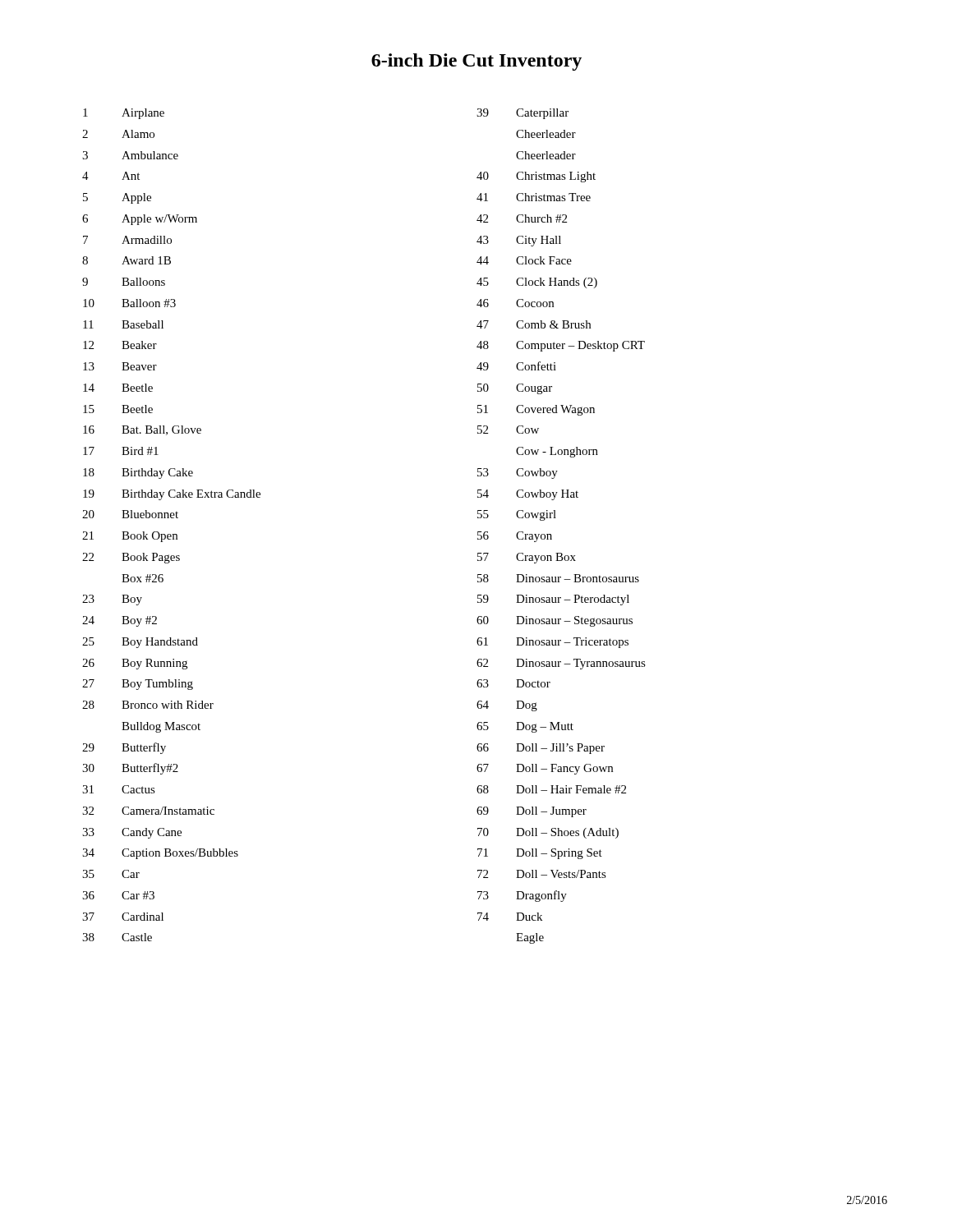
Task: Point to the element starting "48Computer – Desktop CRT"
Action: pyautogui.click(x=561, y=346)
